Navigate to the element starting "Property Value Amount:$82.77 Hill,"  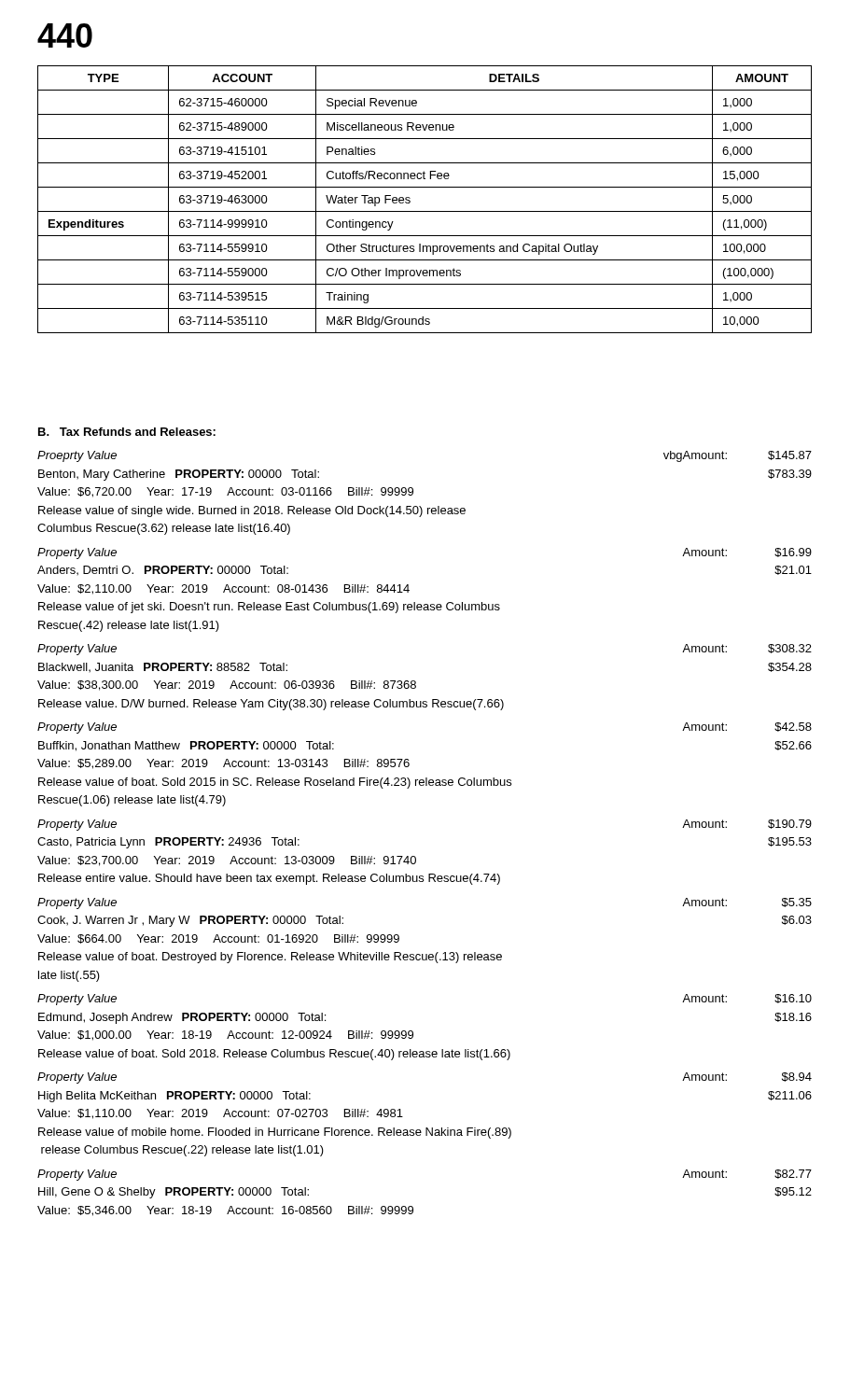(74, 1176)
